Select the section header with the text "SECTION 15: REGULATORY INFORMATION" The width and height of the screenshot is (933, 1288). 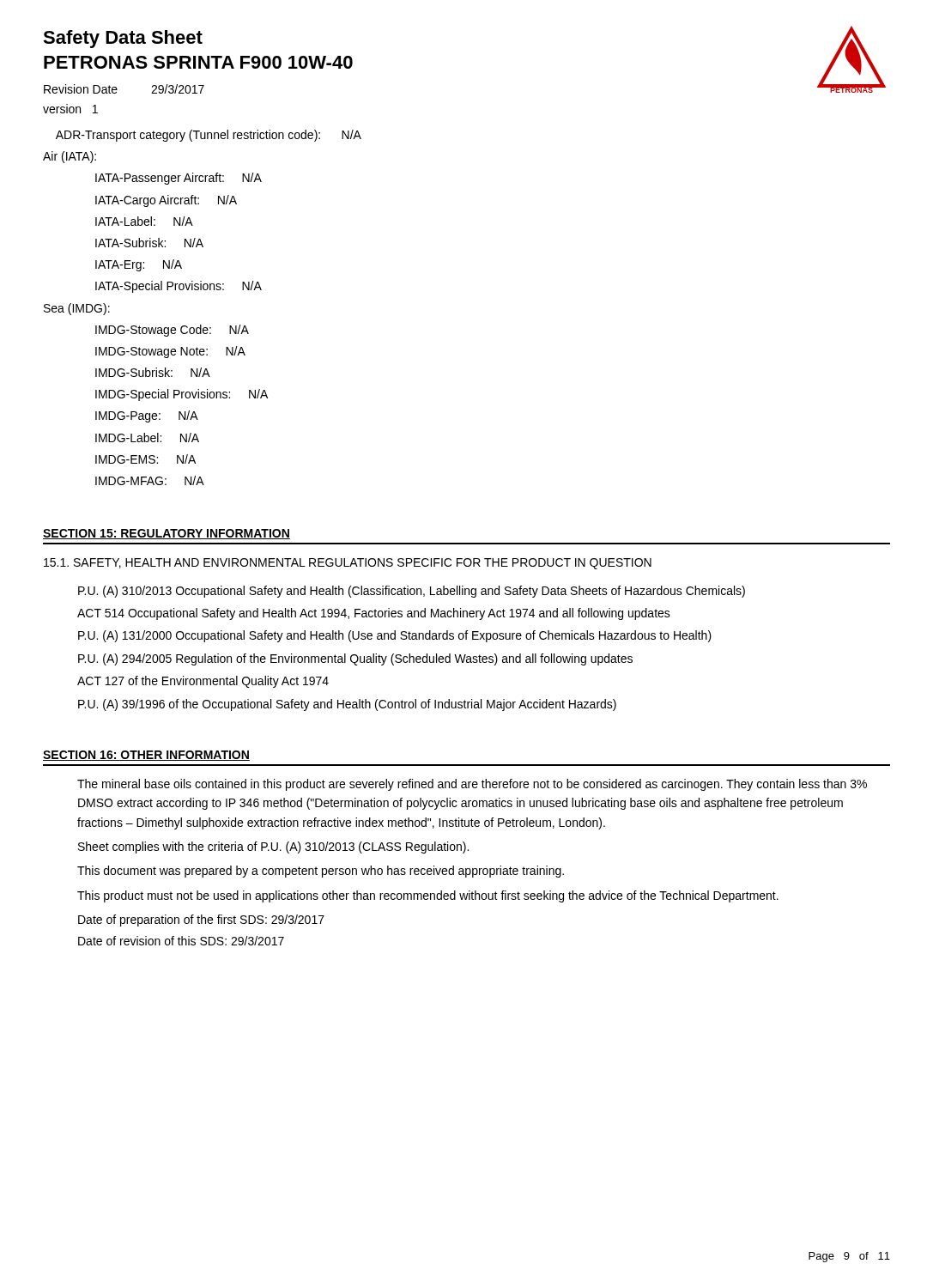click(166, 533)
